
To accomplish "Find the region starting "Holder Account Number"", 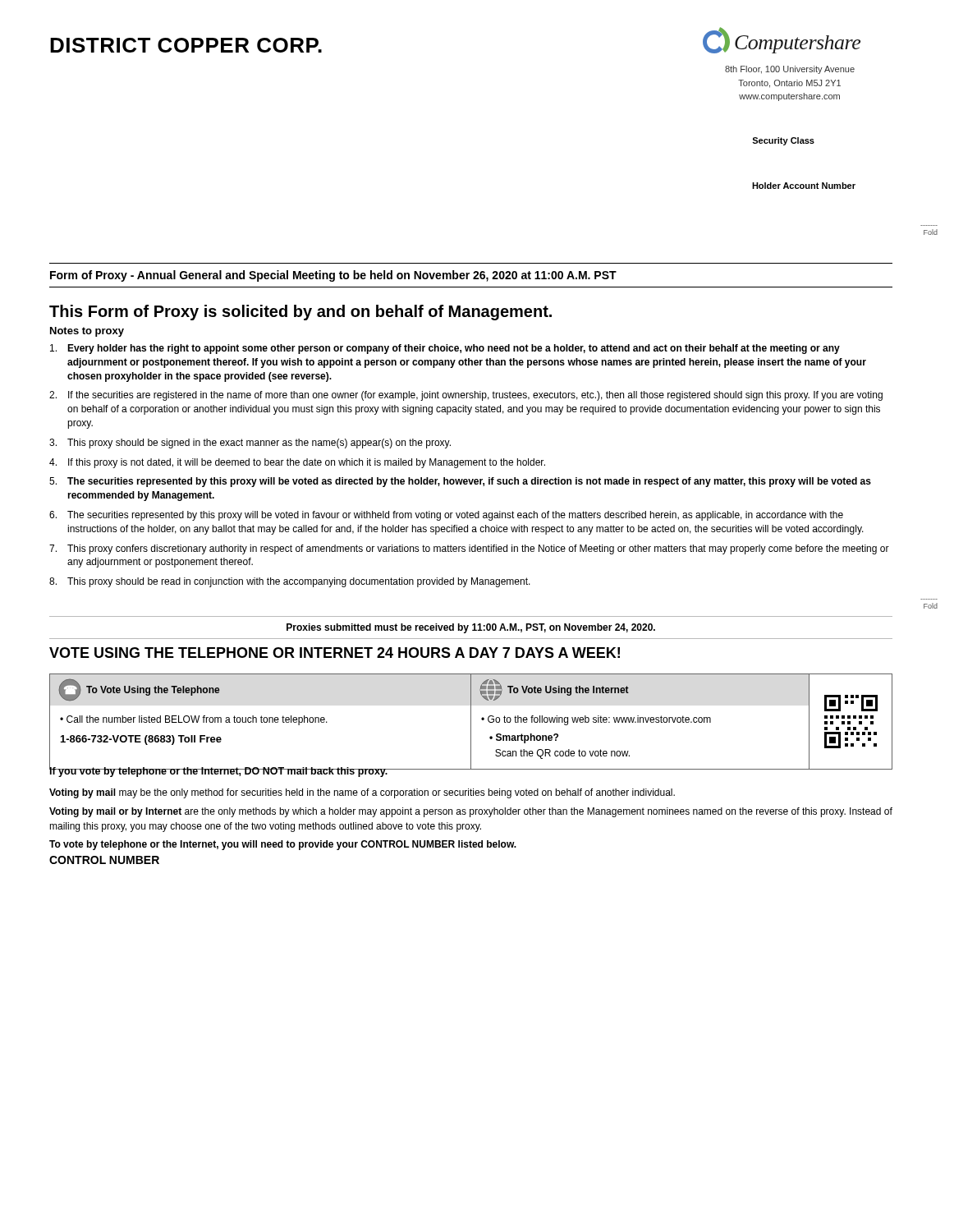I will click(x=804, y=186).
